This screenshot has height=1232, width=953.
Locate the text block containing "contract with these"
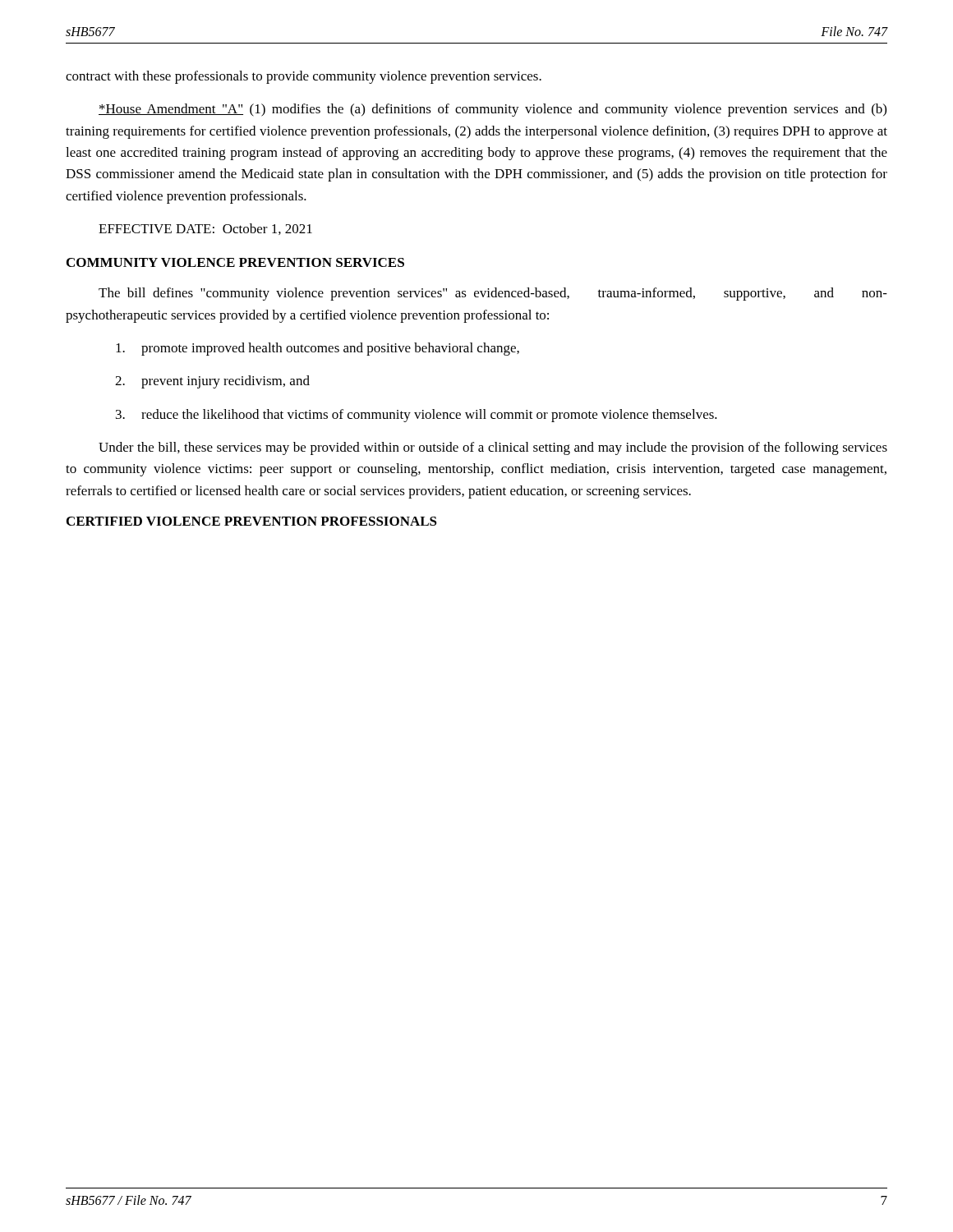click(476, 77)
